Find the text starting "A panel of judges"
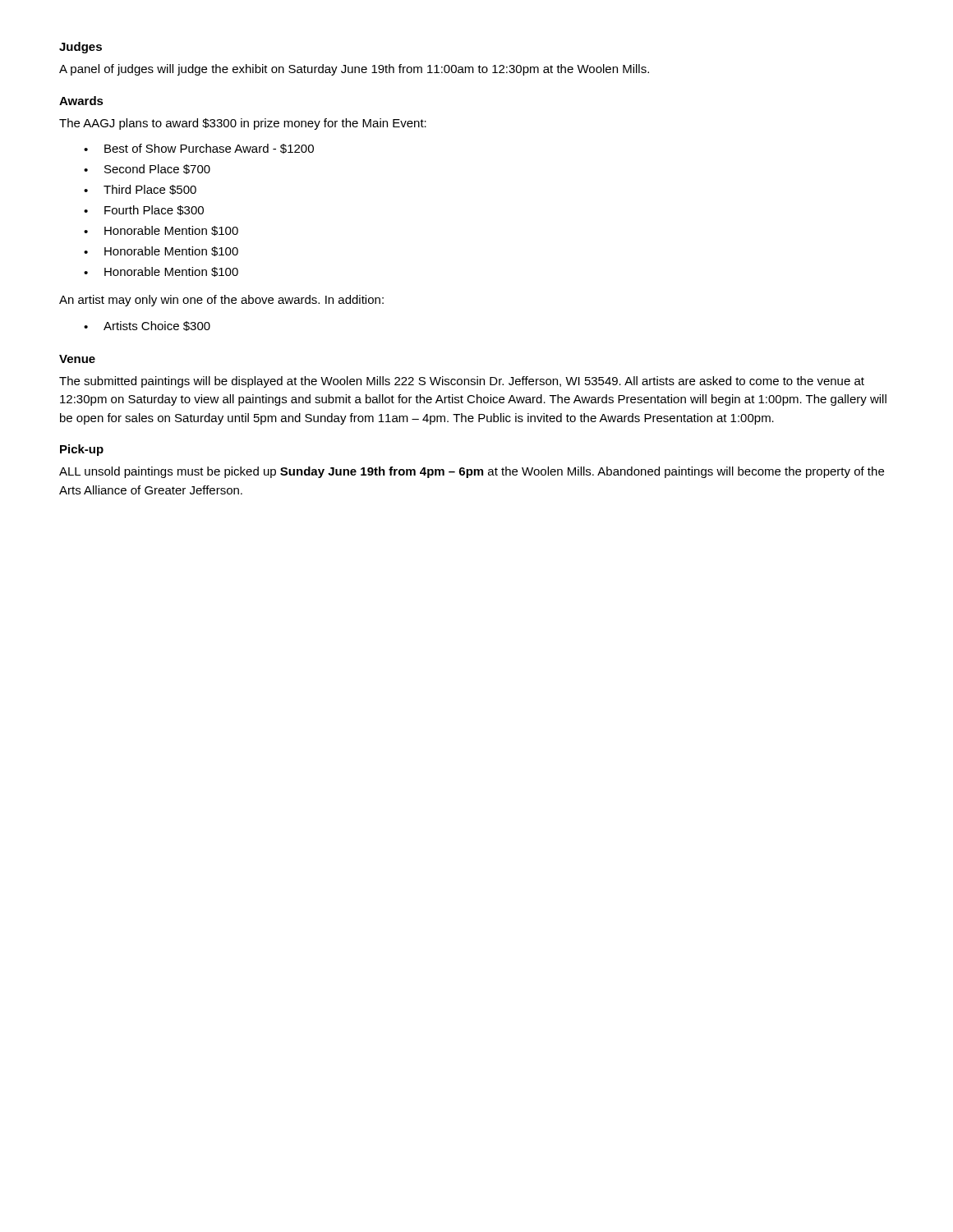 click(355, 69)
